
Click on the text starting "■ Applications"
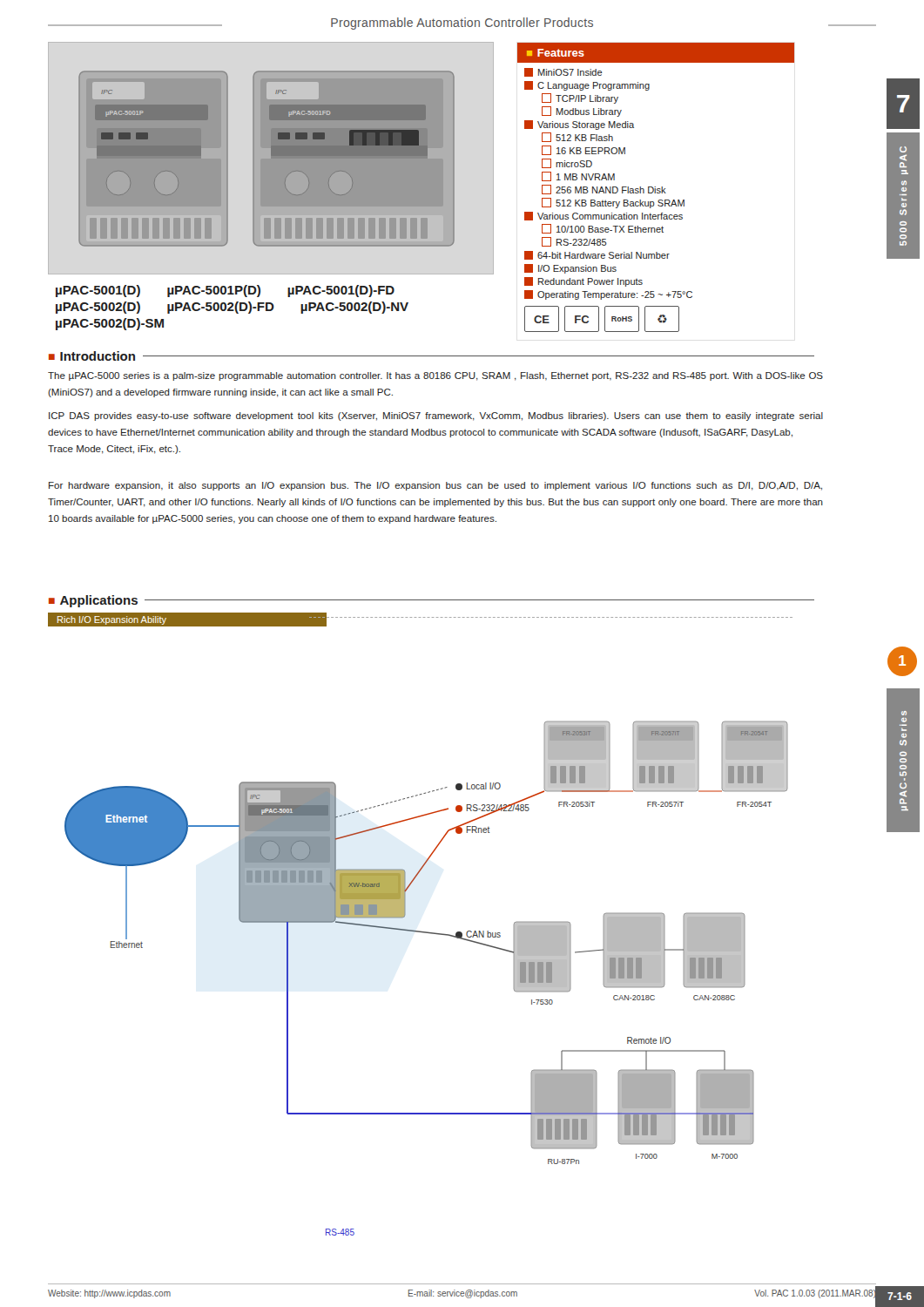click(x=431, y=600)
